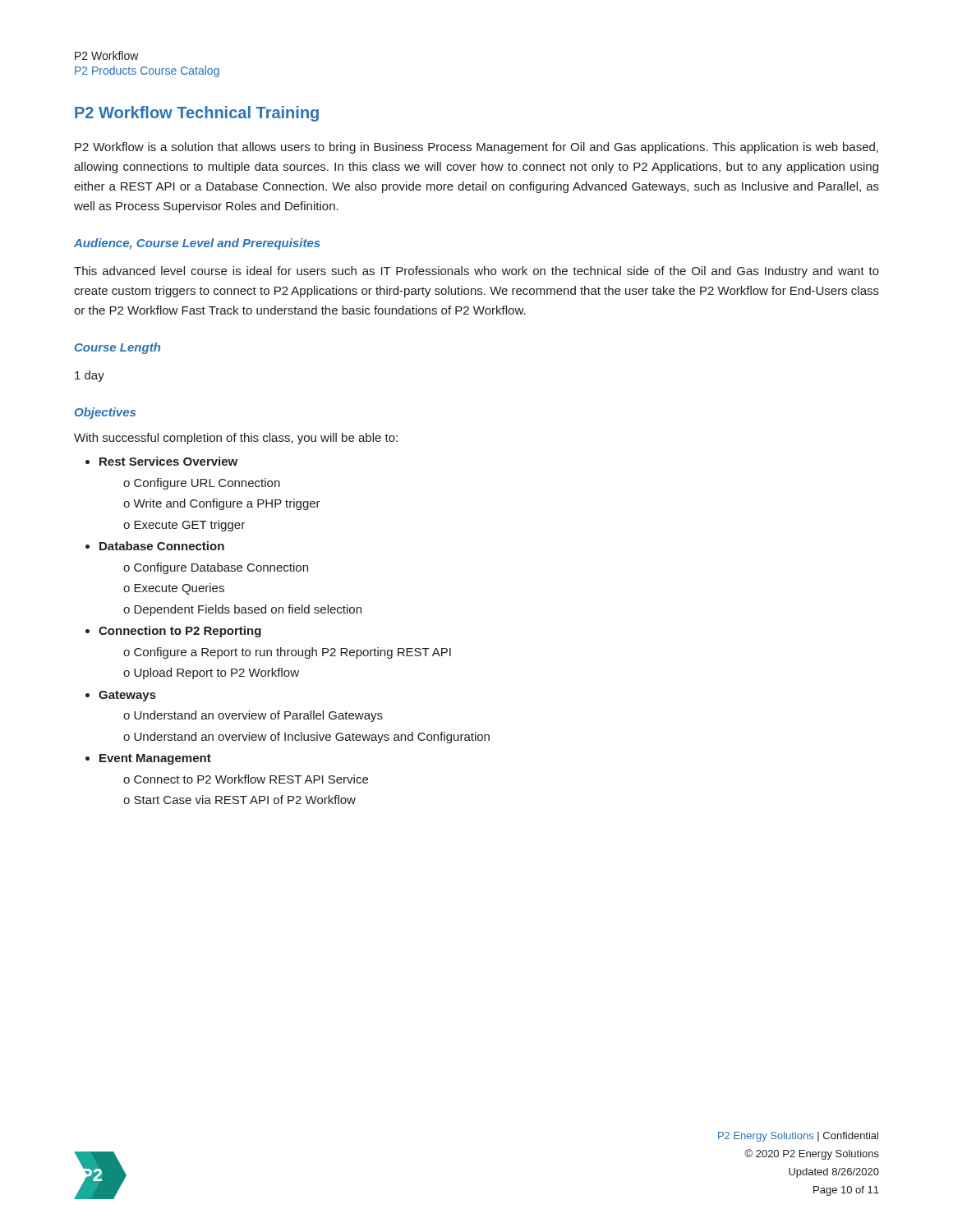Locate the list item containing "Configure a Report to run through"
This screenshot has height=1232, width=953.
(293, 651)
